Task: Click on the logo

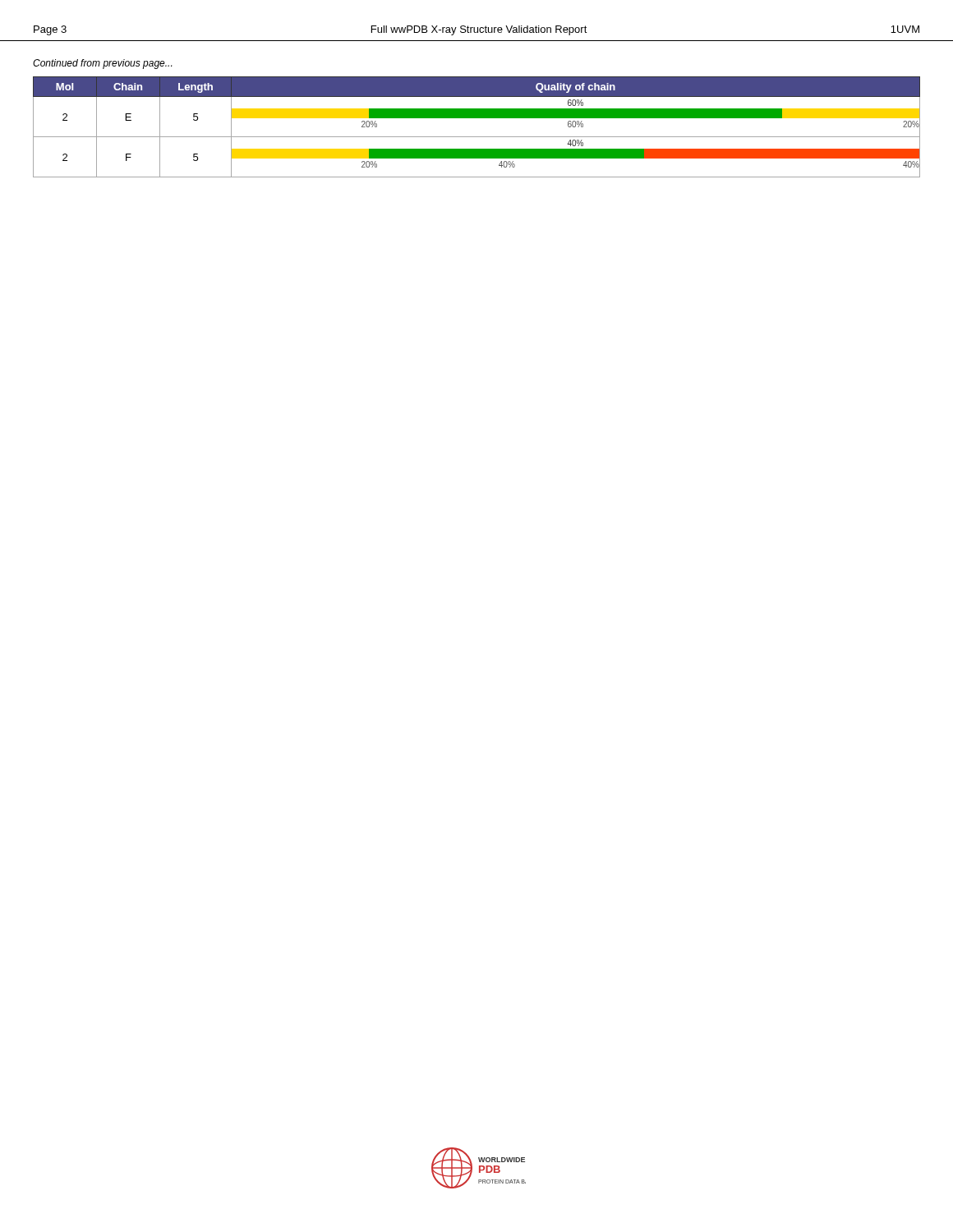Action: click(476, 1169)
